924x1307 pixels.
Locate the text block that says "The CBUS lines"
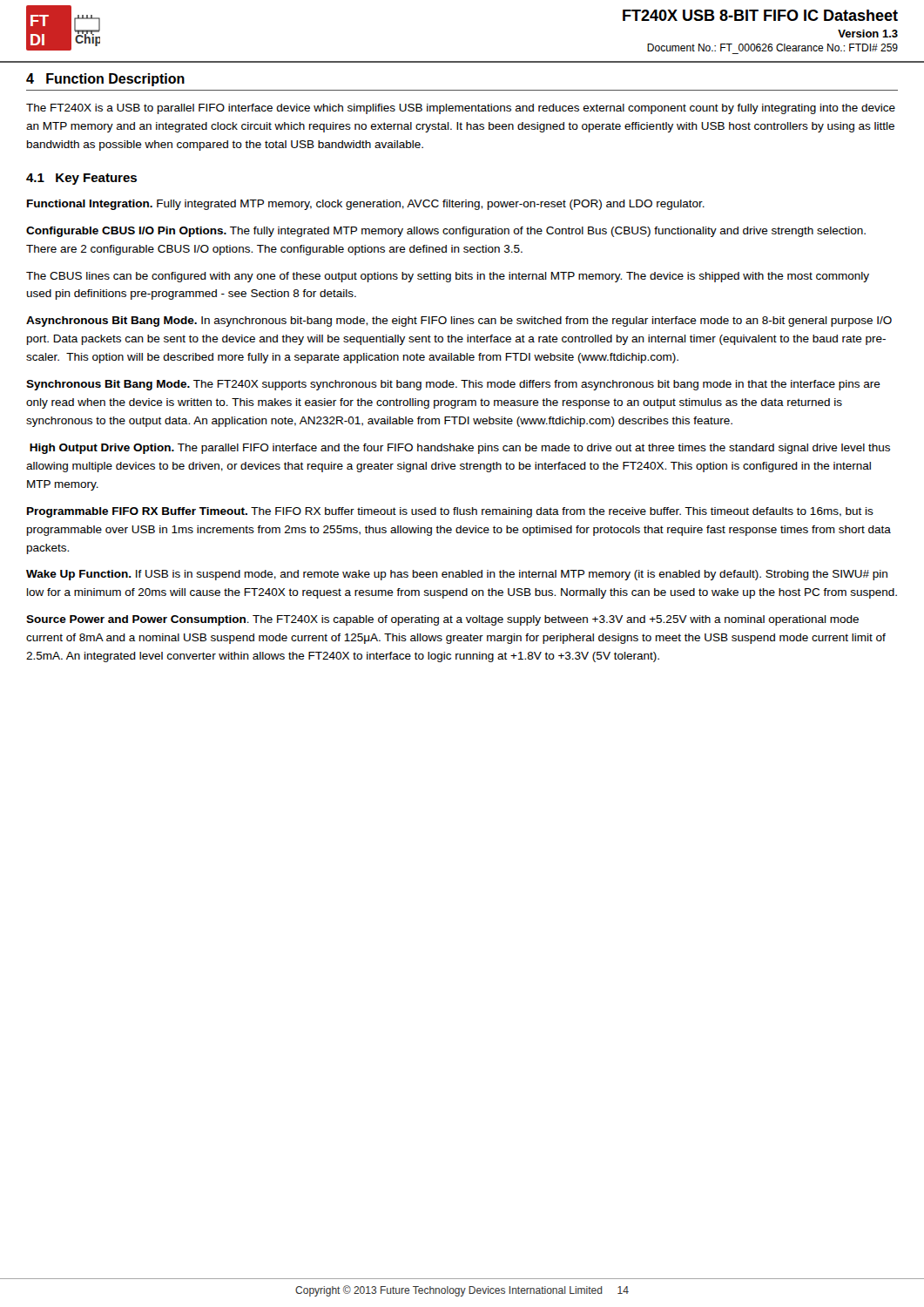(448, 284)
